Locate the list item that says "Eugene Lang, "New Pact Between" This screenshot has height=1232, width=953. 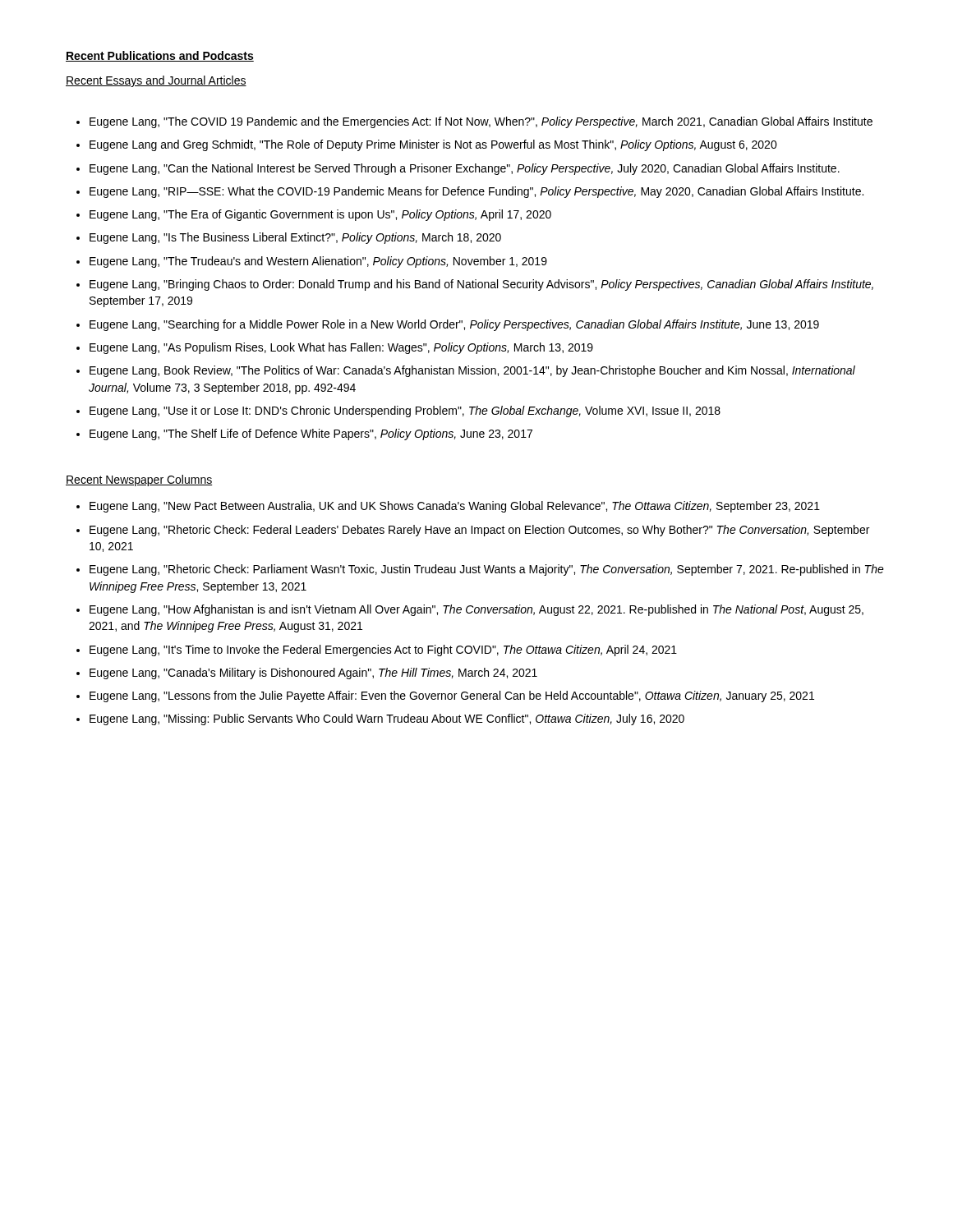[x=454, y=506]
